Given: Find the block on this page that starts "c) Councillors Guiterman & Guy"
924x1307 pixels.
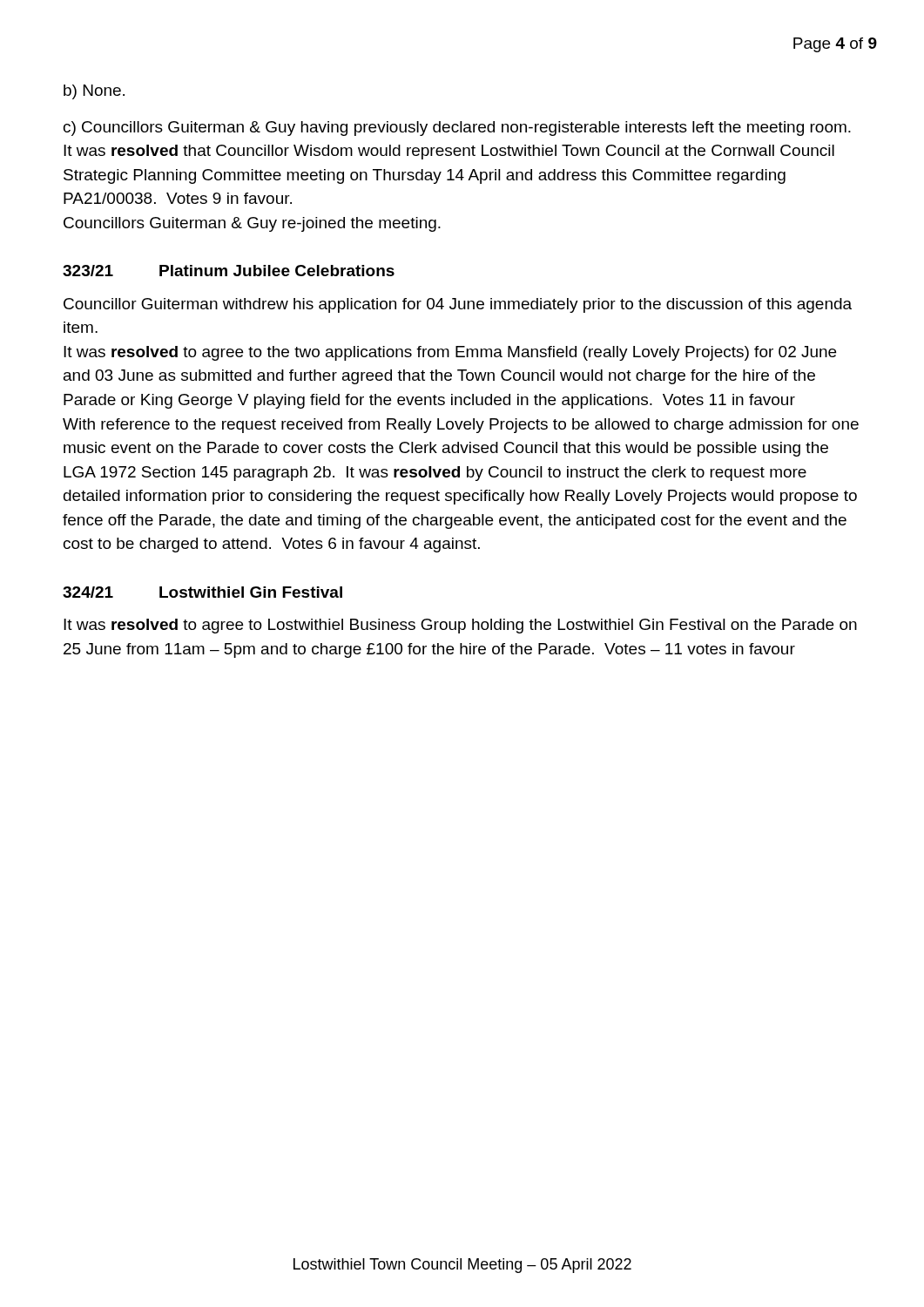Looking at the screenshot, I should click(457, 174).
